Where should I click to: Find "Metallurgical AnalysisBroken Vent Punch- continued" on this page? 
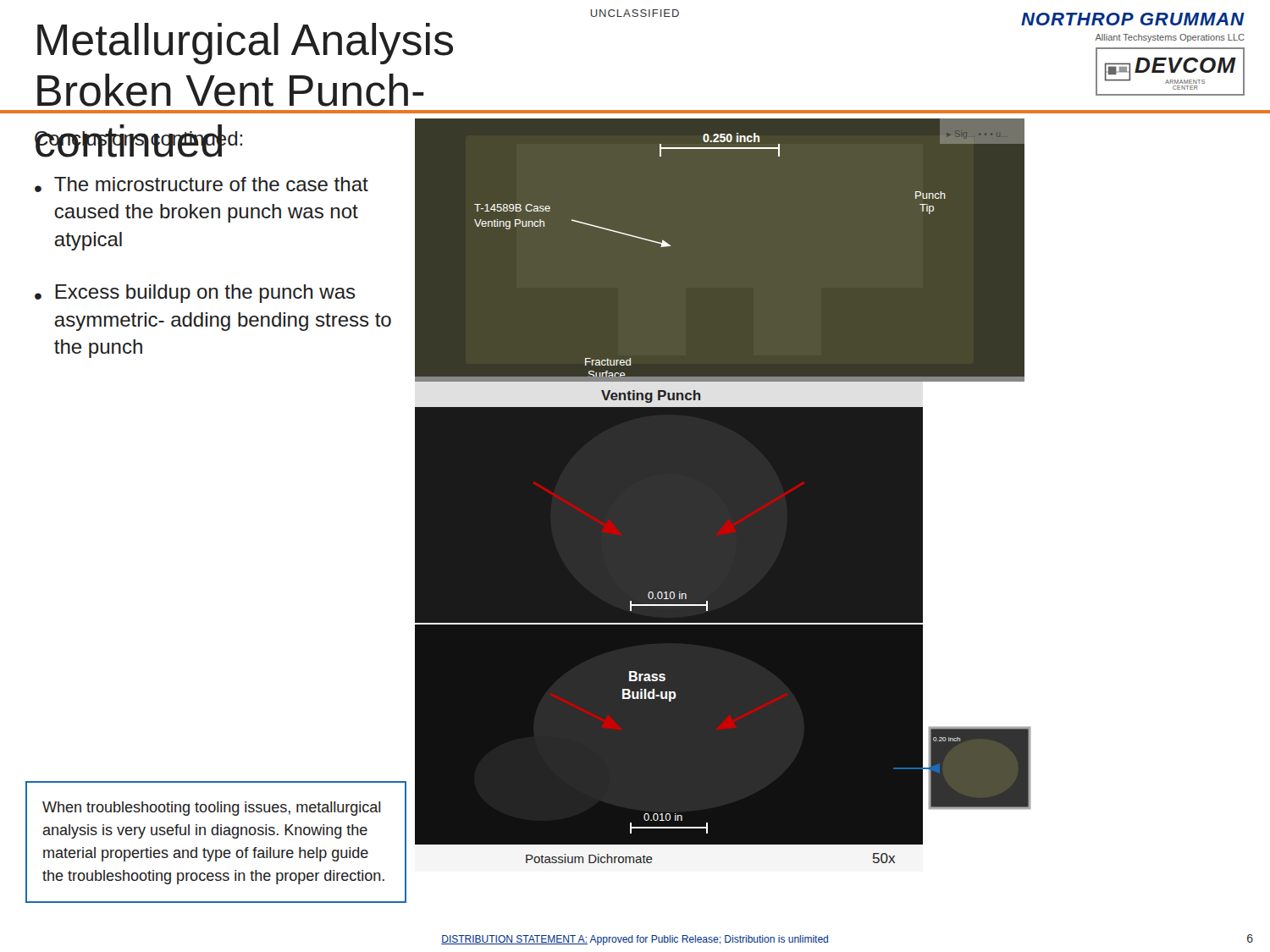point(330,91)
